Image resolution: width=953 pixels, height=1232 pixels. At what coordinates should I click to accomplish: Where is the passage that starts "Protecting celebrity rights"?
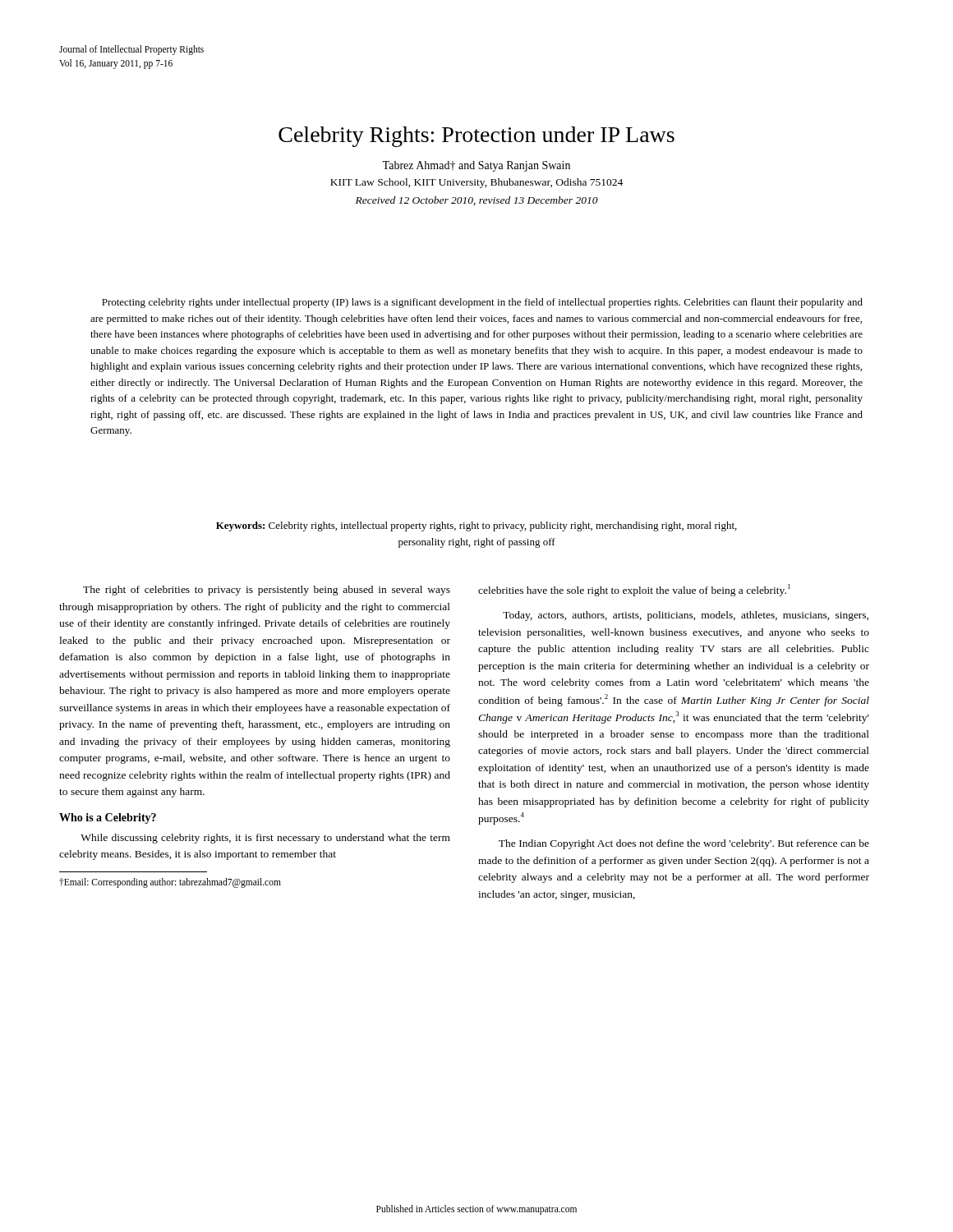pyautogui.click(x=476, y=366)
